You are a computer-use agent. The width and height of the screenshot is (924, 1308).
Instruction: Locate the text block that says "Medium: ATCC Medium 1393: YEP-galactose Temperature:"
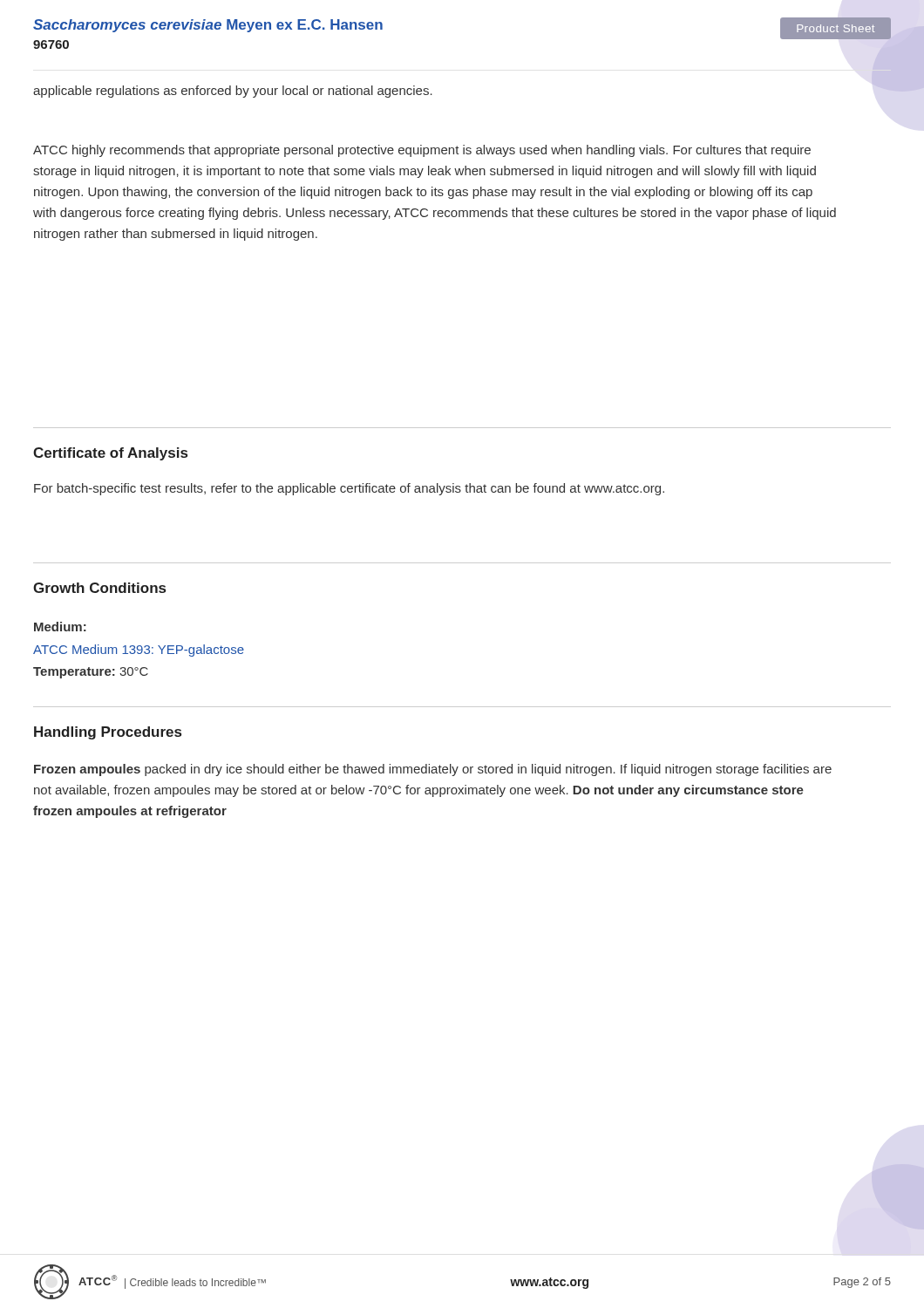coord(139,649)
